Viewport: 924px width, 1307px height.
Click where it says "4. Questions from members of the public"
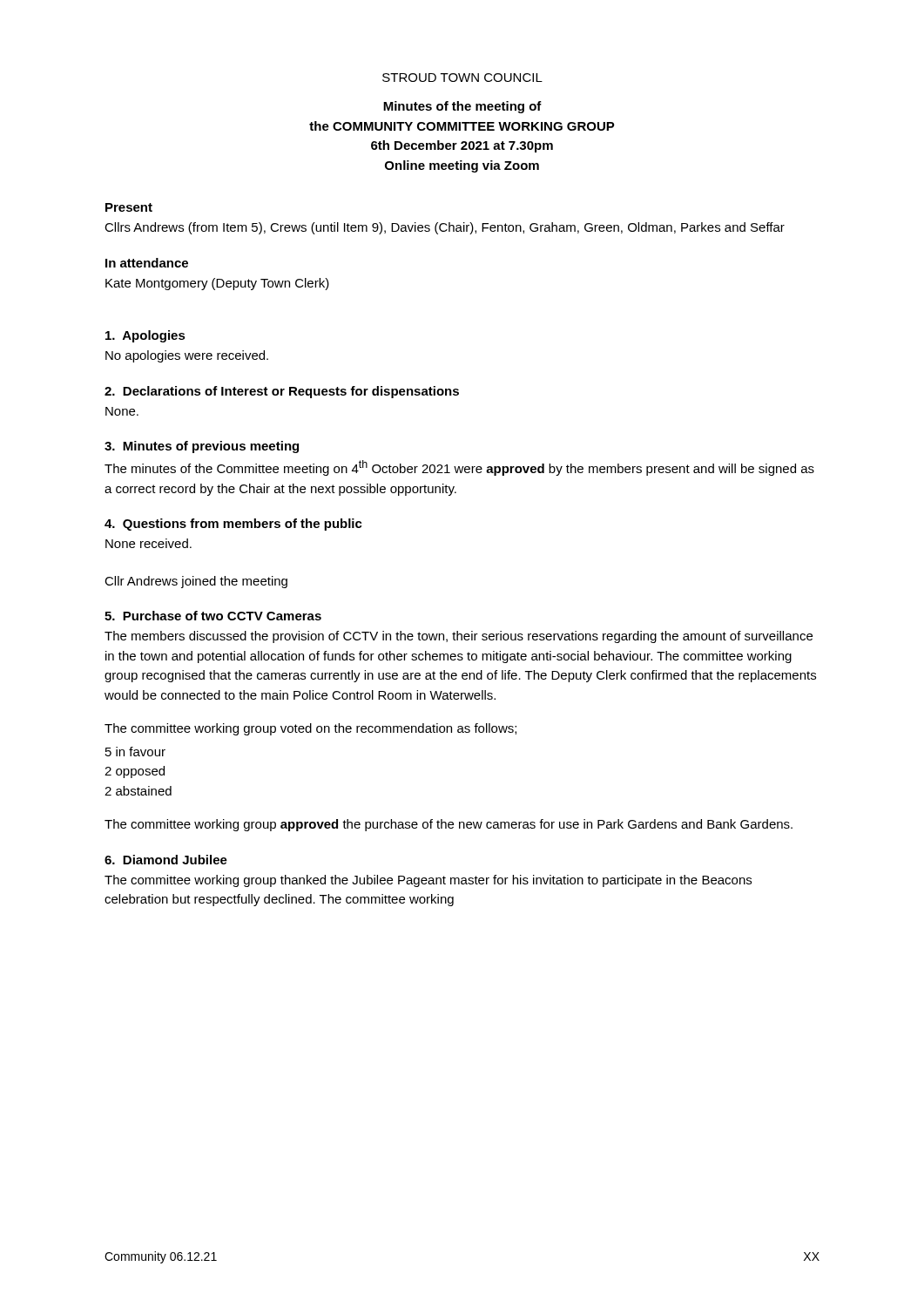point(233,523)
